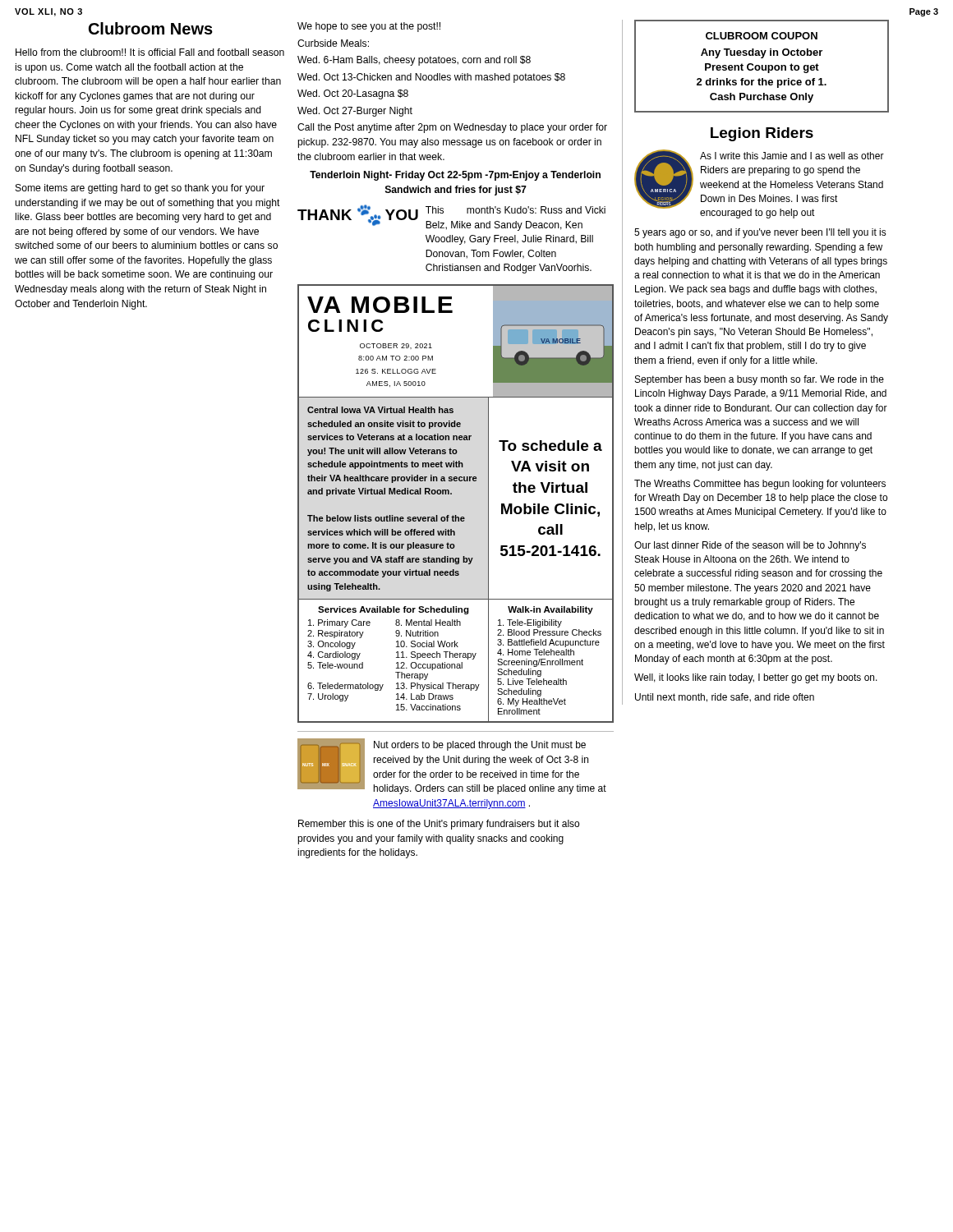Locate the region starting "5 years ago"

[762, 465]
